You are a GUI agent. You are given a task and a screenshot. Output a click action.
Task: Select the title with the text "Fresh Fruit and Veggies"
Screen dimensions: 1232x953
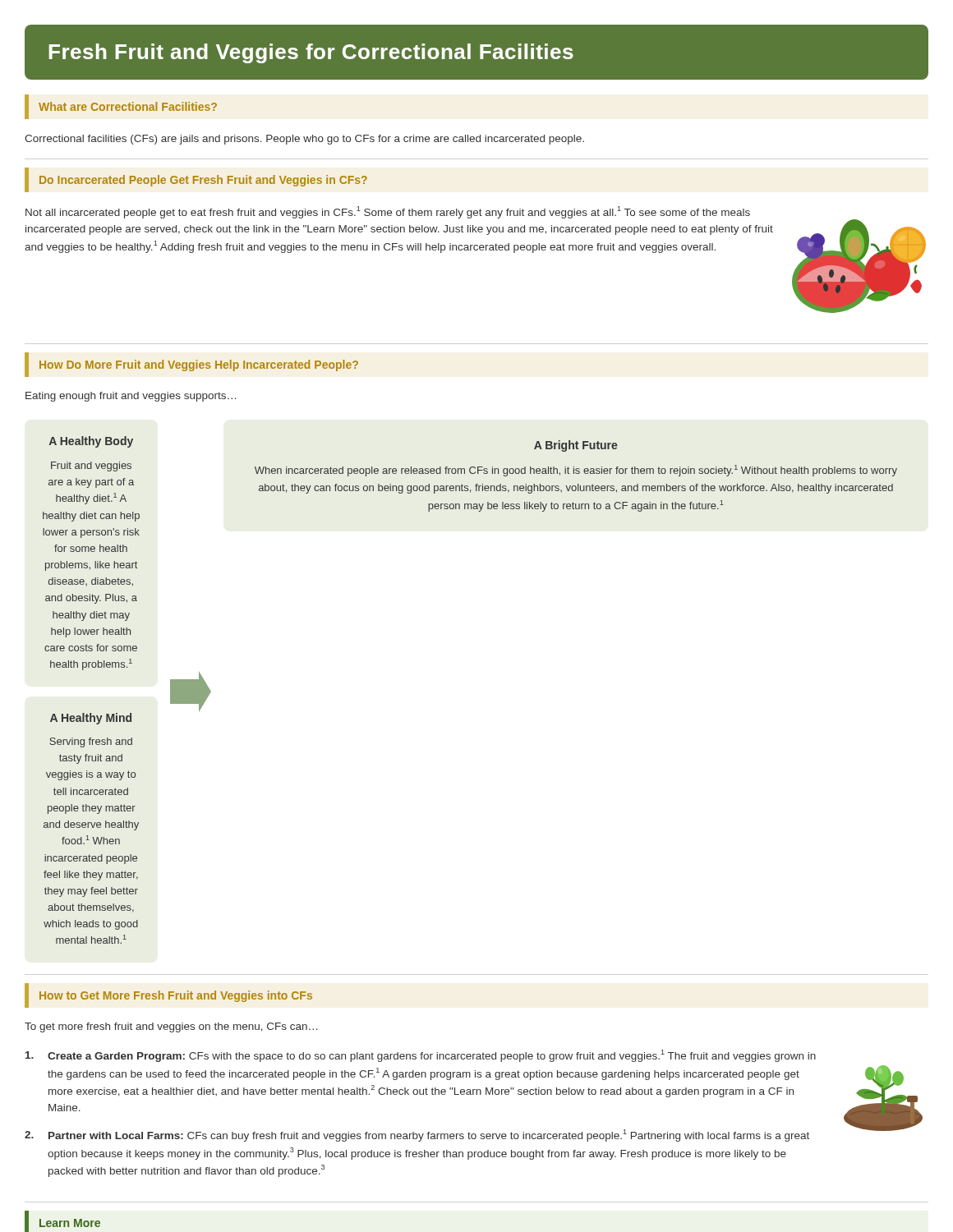pyautogui.click(x=476, y=52)
